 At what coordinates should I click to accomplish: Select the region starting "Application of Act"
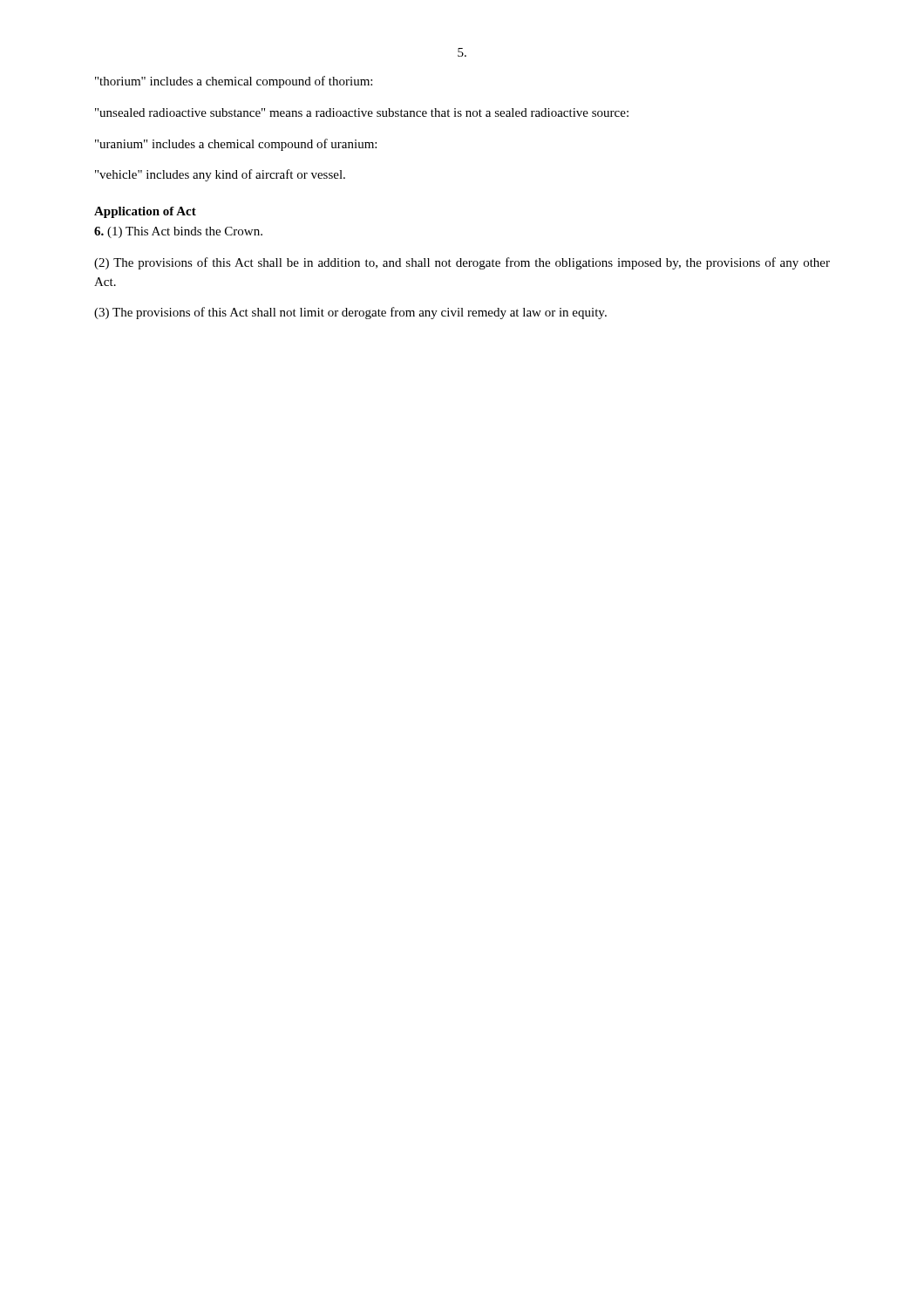pos(145,211)
